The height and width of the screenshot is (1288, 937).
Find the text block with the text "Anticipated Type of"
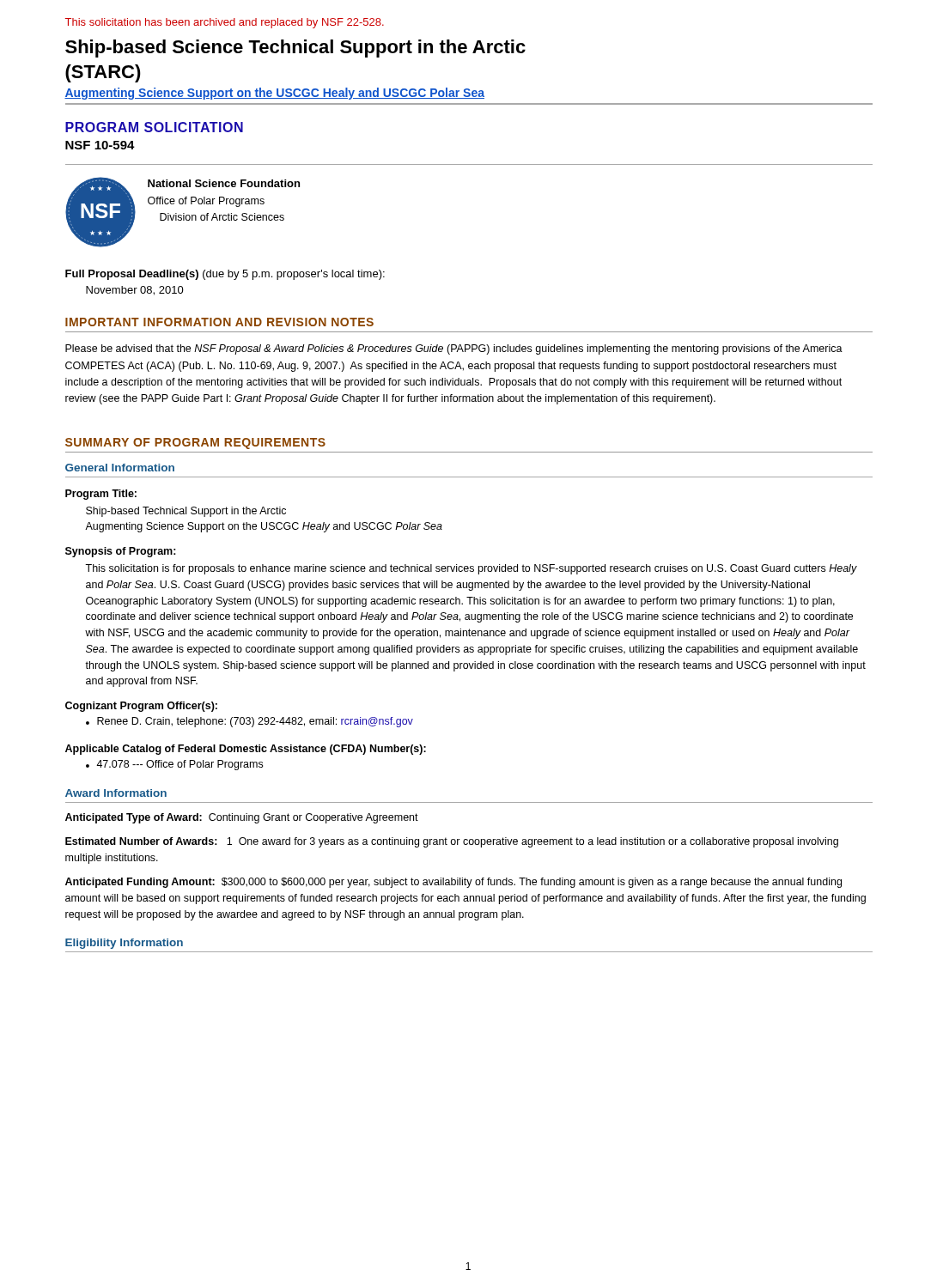point(241,818)
